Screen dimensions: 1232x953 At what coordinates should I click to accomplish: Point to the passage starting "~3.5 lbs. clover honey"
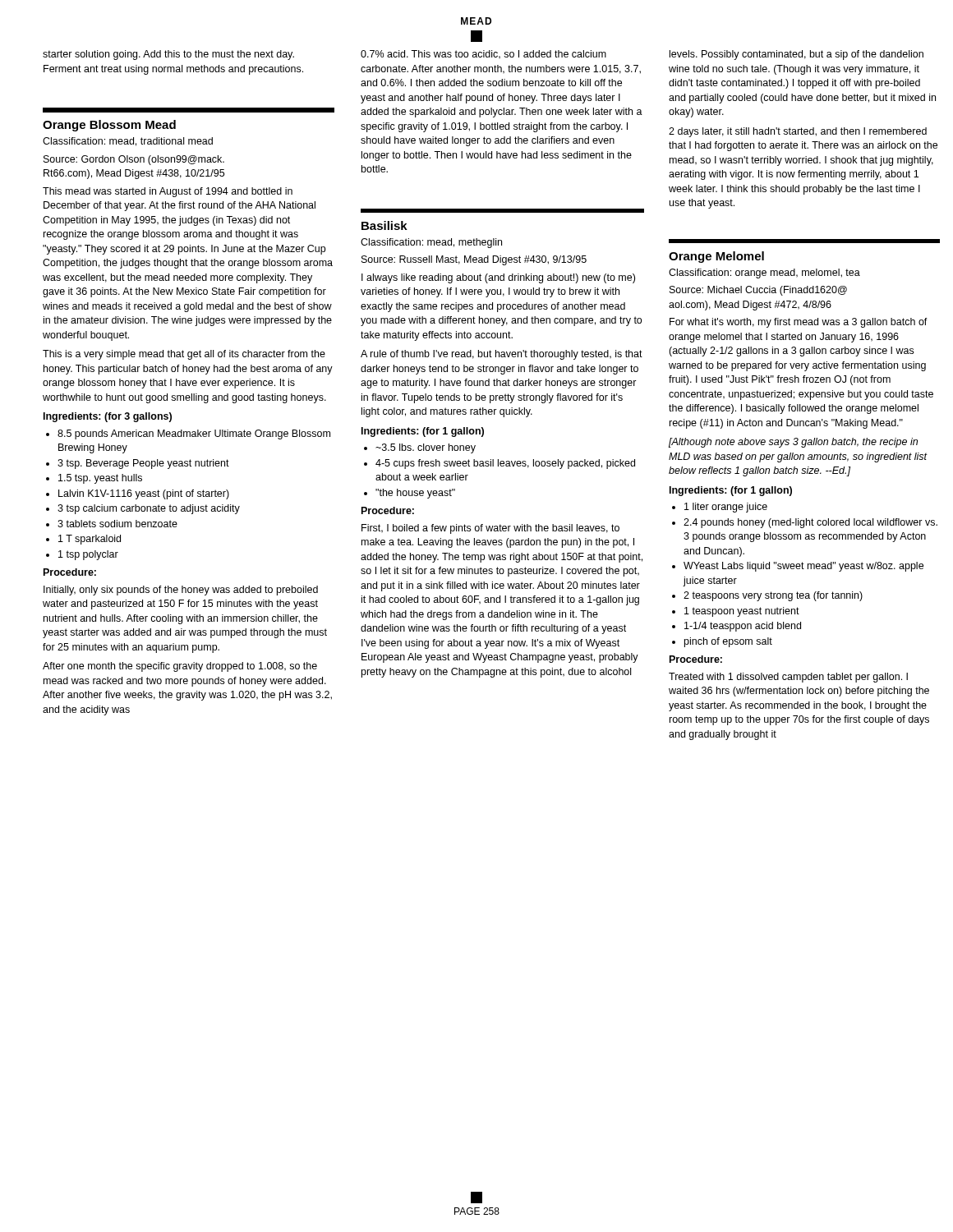coord(426,448)
